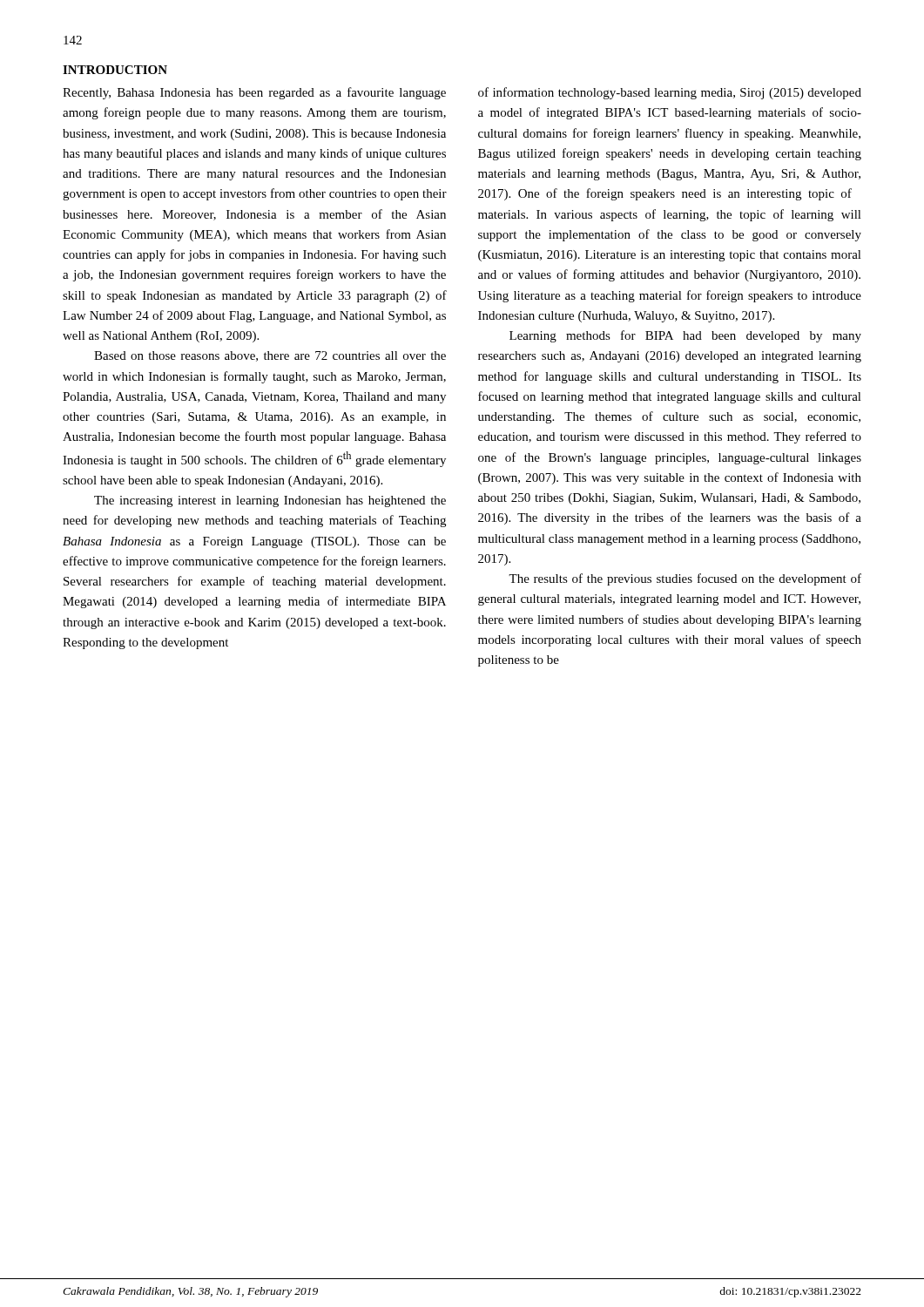Viewport: 924px width, 1307px height.
Task: Find the section header
Action: pyautogui.click(x=115, y=70)
